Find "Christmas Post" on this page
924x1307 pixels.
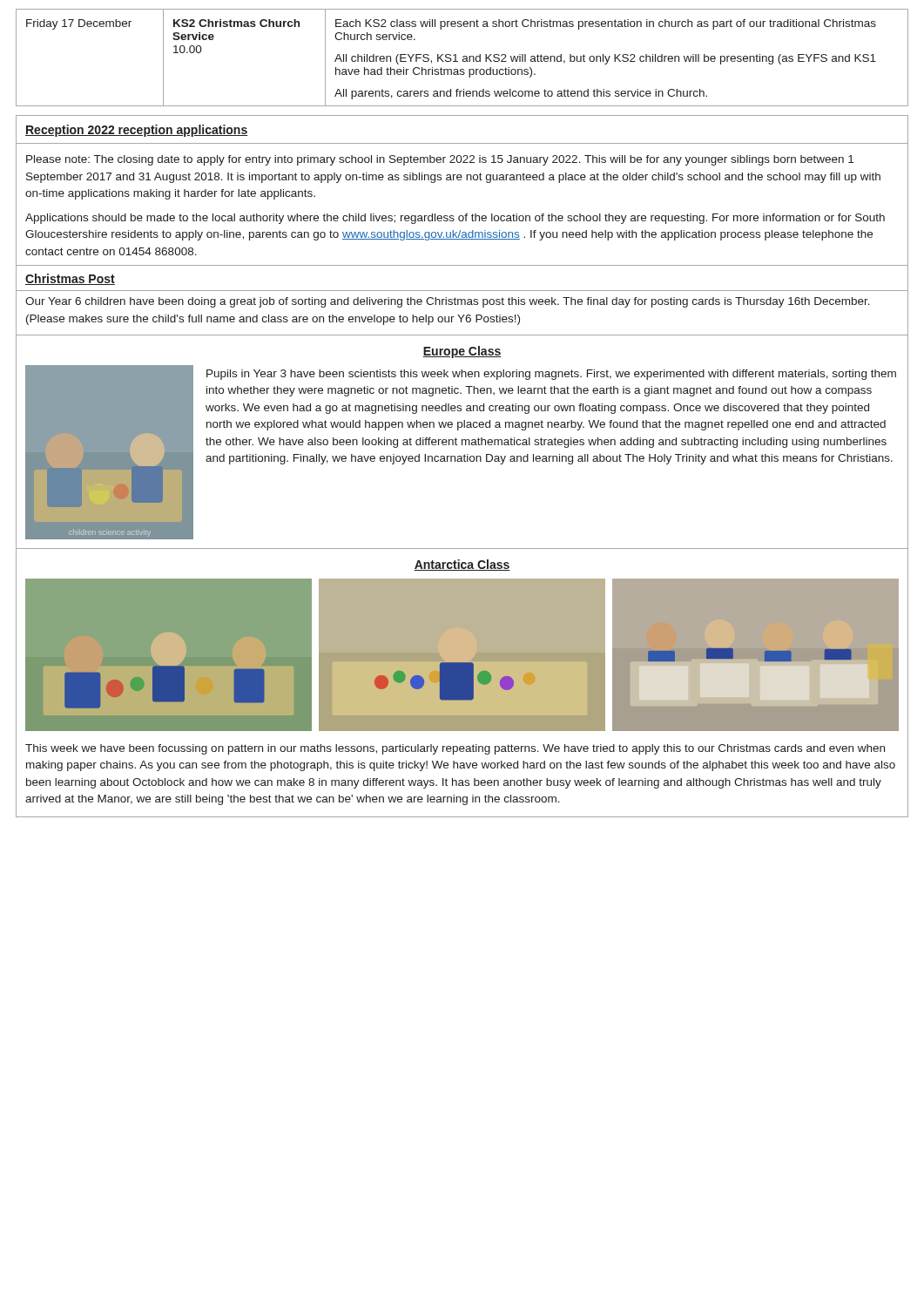click(x=462, y=279)
